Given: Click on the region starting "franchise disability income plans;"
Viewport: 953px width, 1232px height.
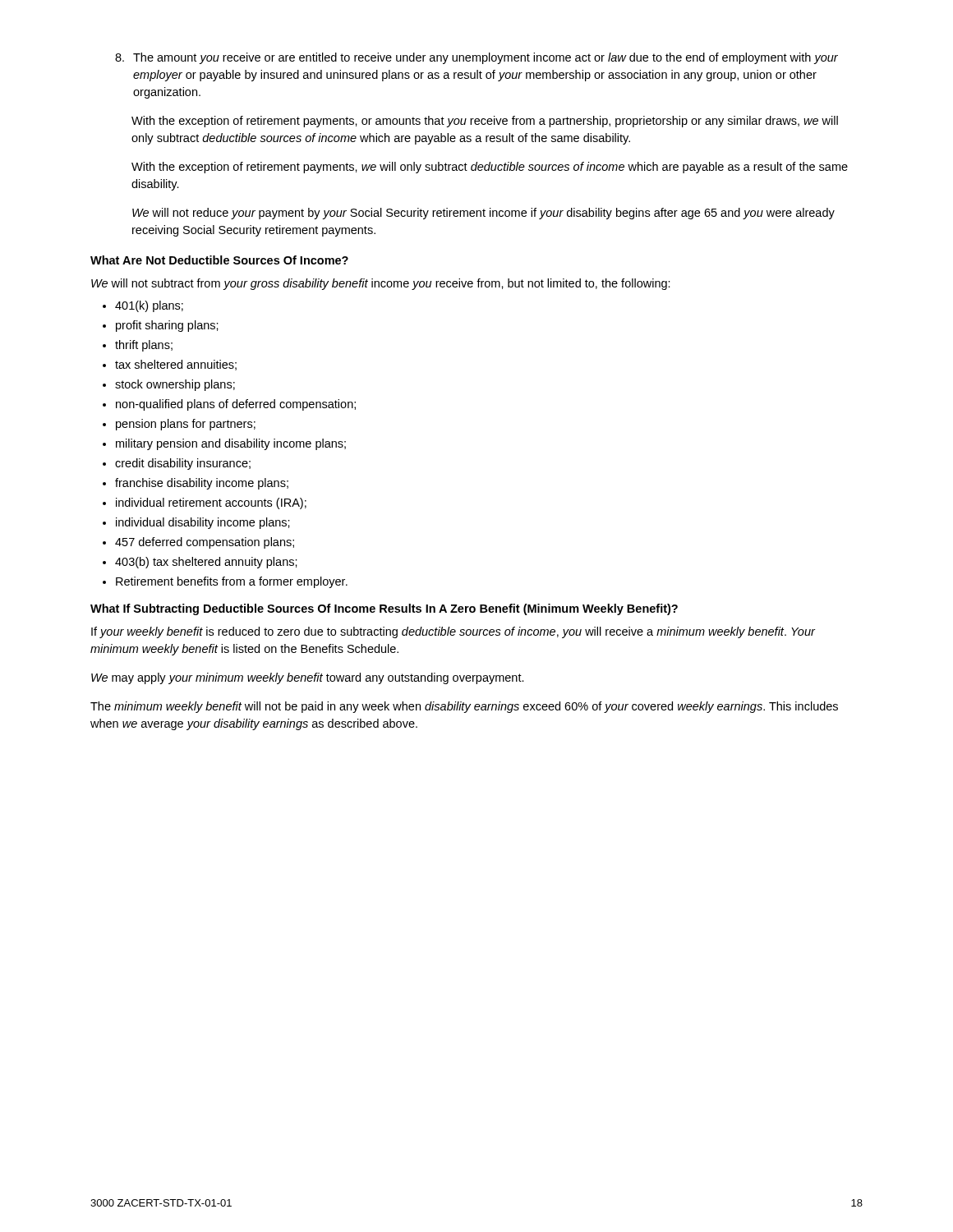Looking at the screenshot, I should (202, 483).
